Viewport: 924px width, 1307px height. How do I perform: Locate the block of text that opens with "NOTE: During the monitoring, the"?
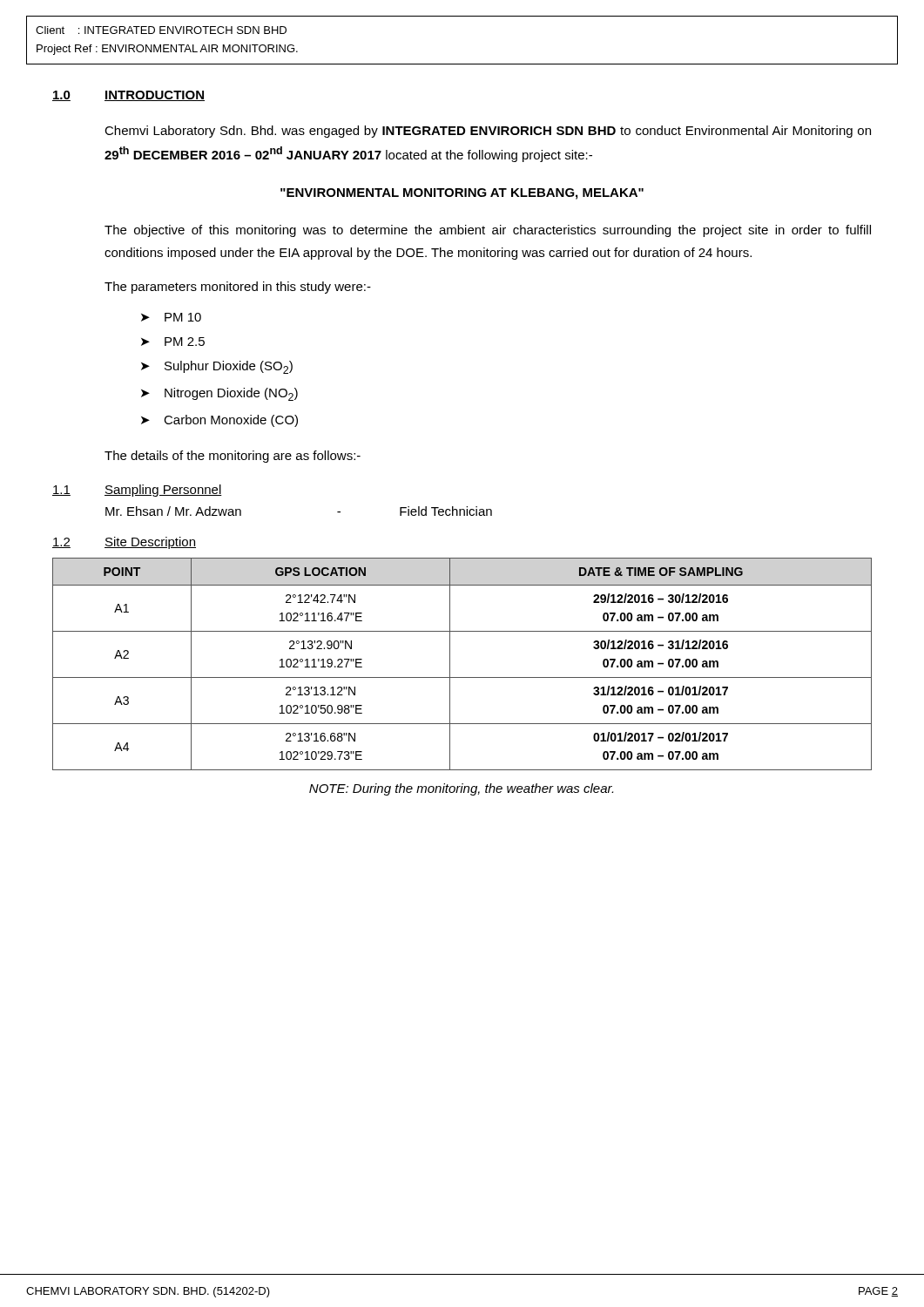(462, 788)
